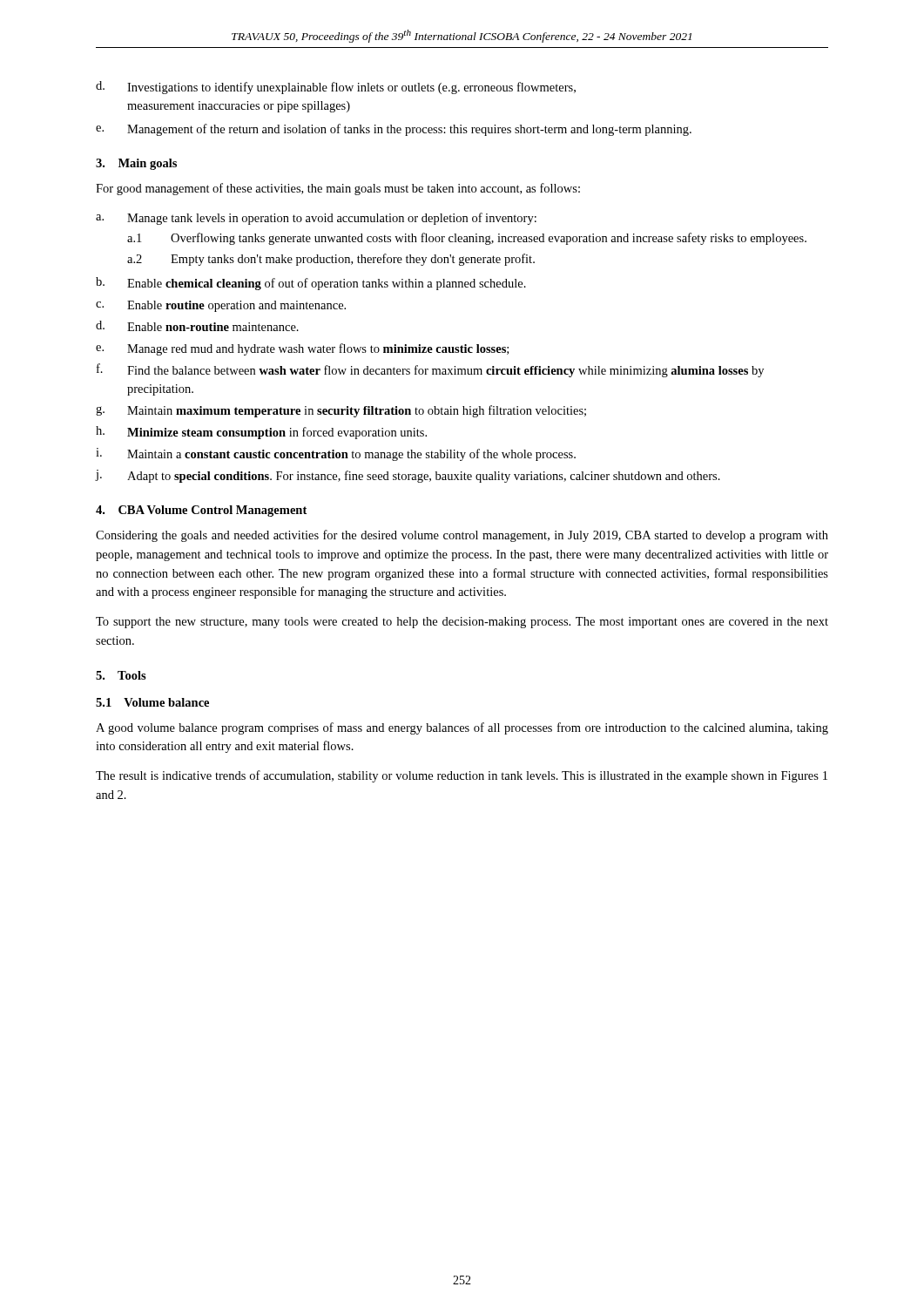Image resolution: width=924 pixels, height=1307 pixels.
Task: Select the element starting "d. Enable non-routine maintenance."
Action: (197, 326)
